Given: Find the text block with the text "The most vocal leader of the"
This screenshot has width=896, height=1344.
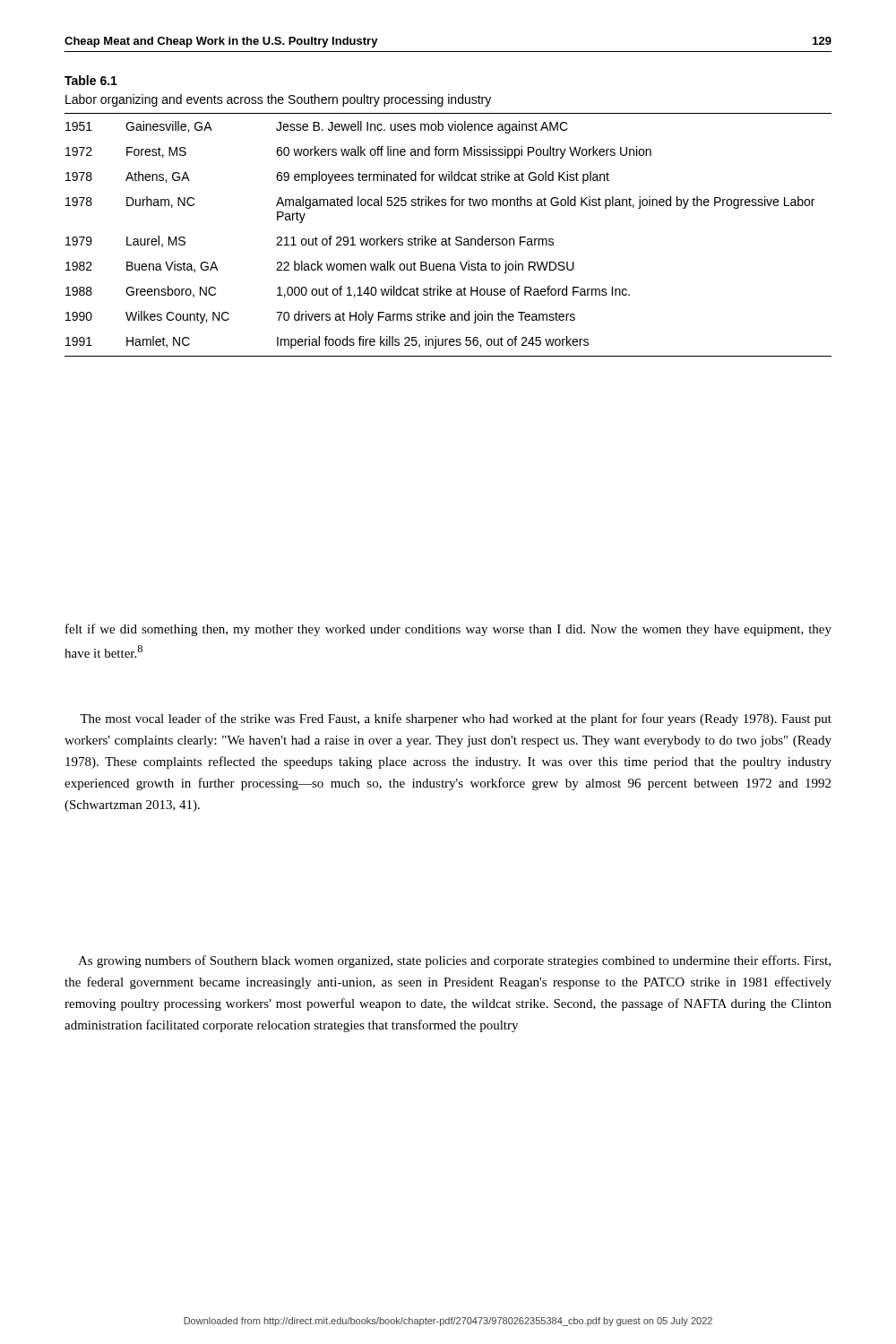Looking at the screenshot, I should tap(448, 762).
